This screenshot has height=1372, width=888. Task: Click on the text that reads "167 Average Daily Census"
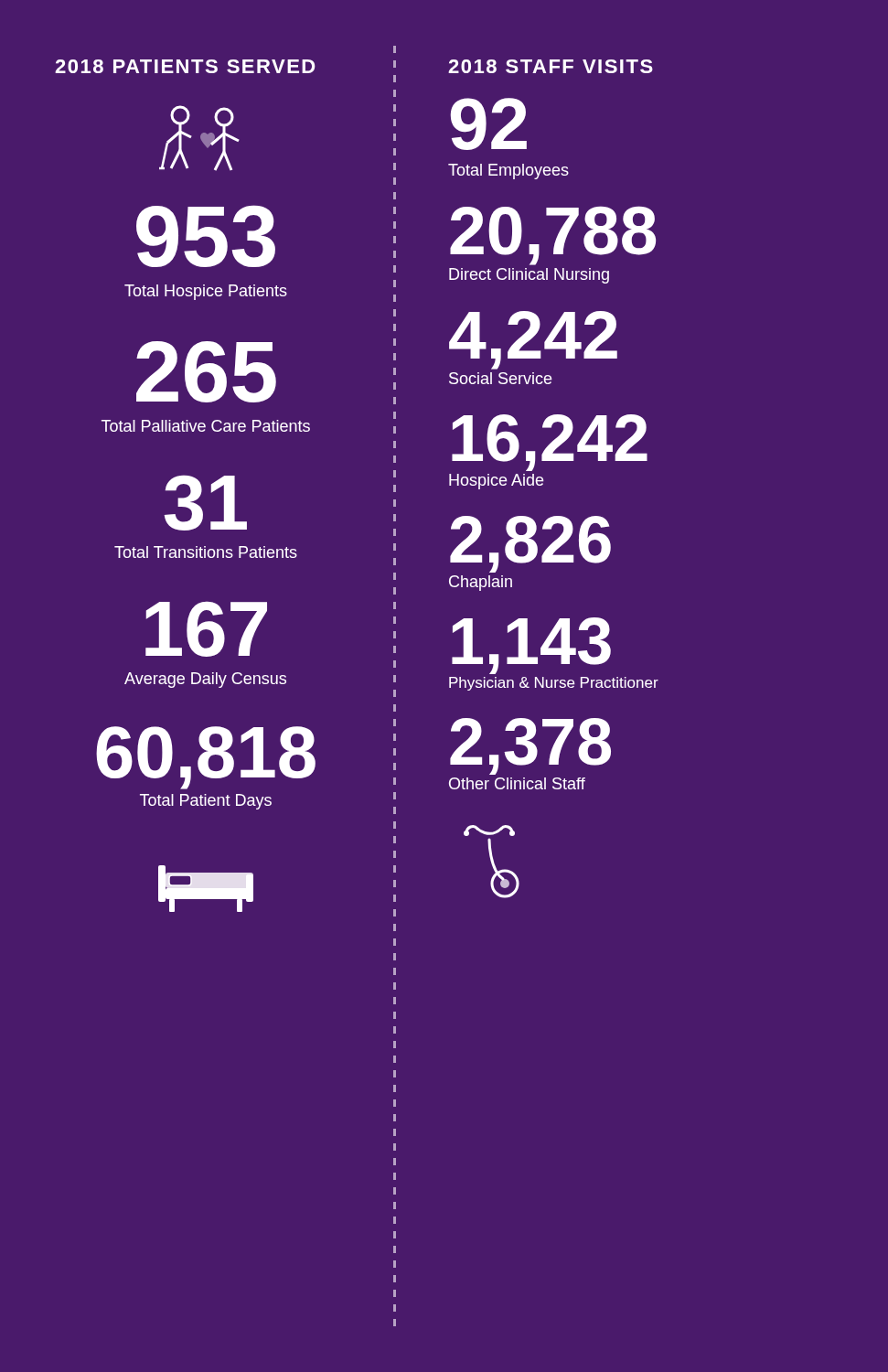tap(206, 639)
